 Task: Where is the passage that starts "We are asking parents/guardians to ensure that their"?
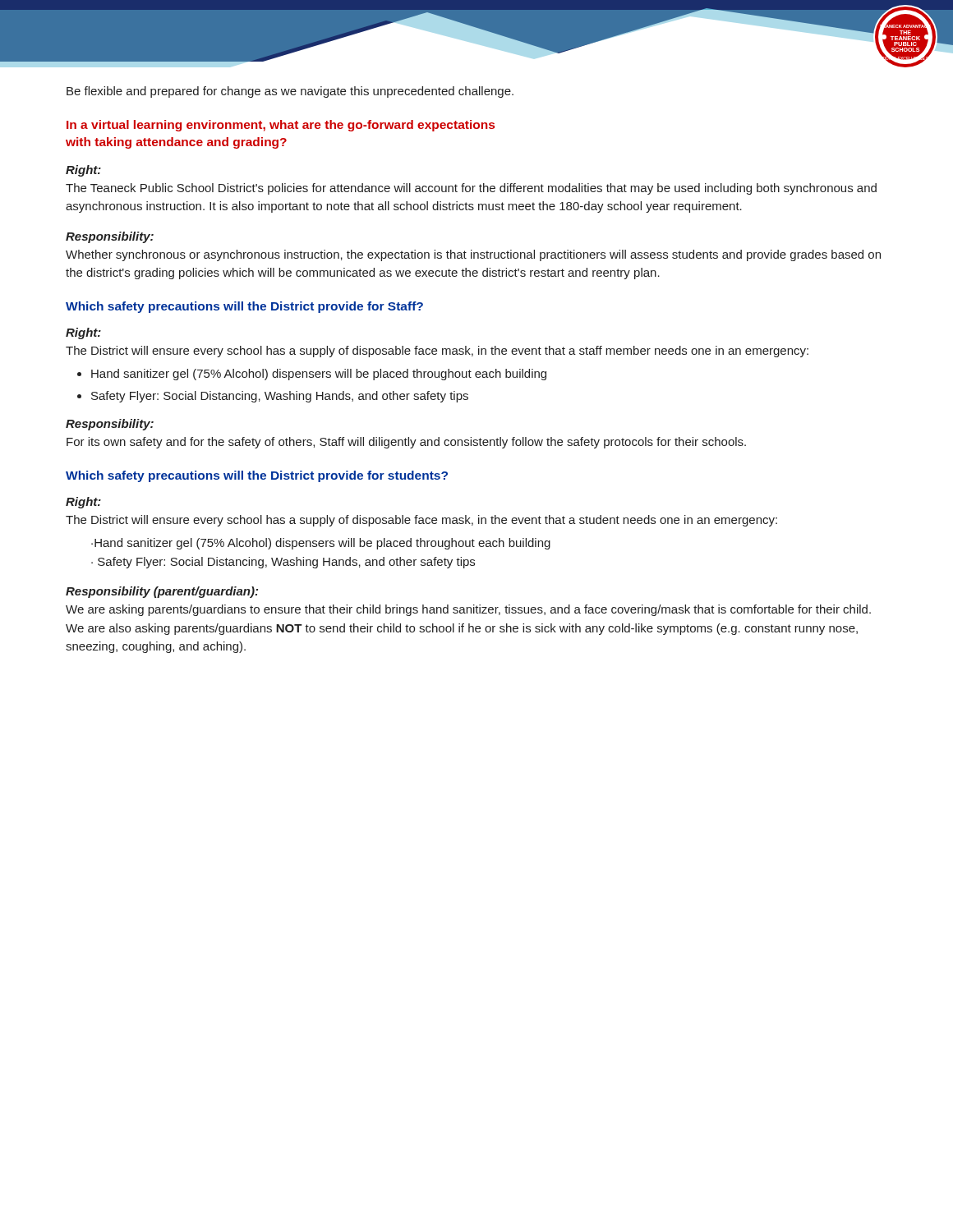coord(469,628)
